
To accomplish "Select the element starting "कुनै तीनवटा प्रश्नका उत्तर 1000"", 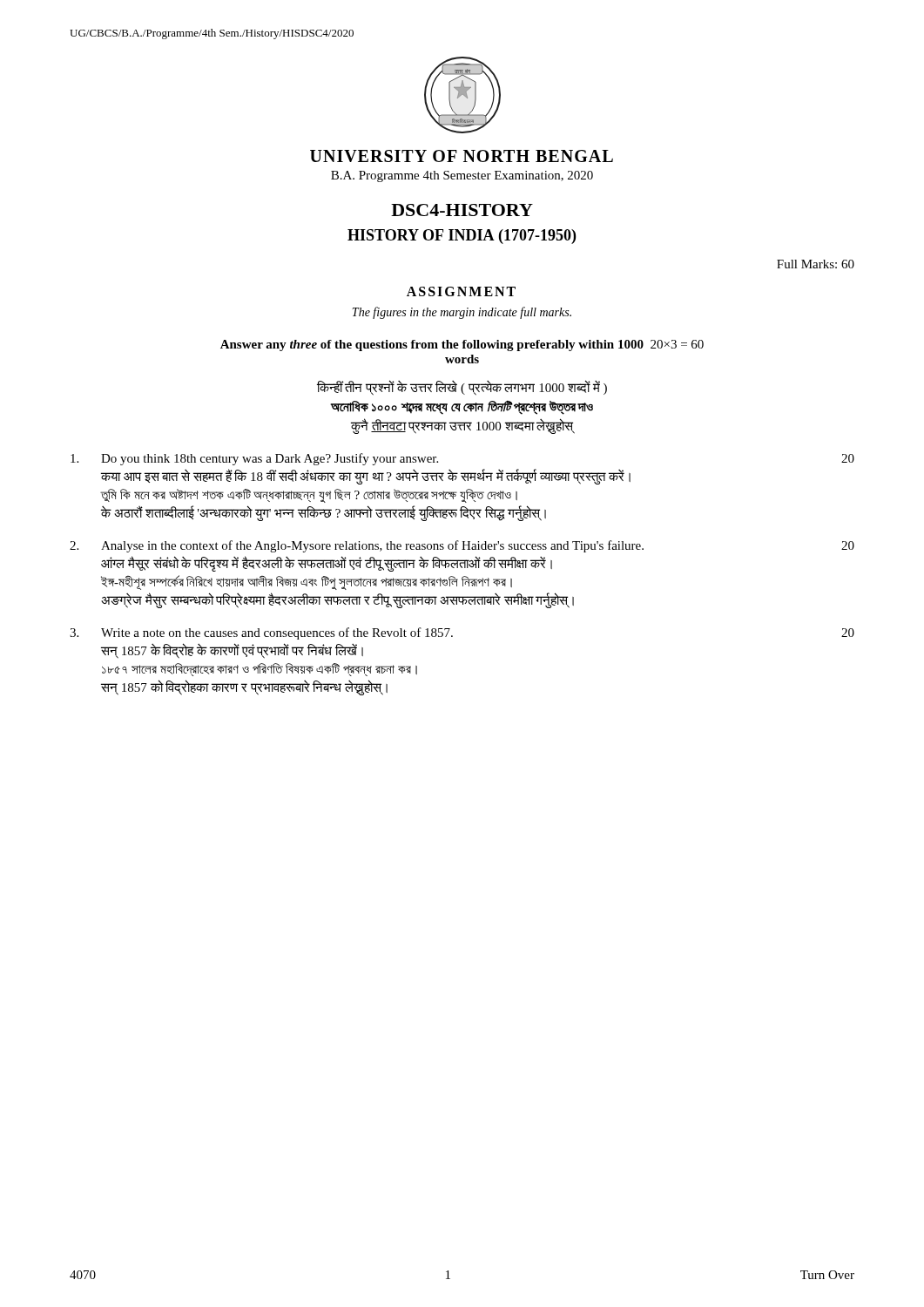I will click(462, 426).
